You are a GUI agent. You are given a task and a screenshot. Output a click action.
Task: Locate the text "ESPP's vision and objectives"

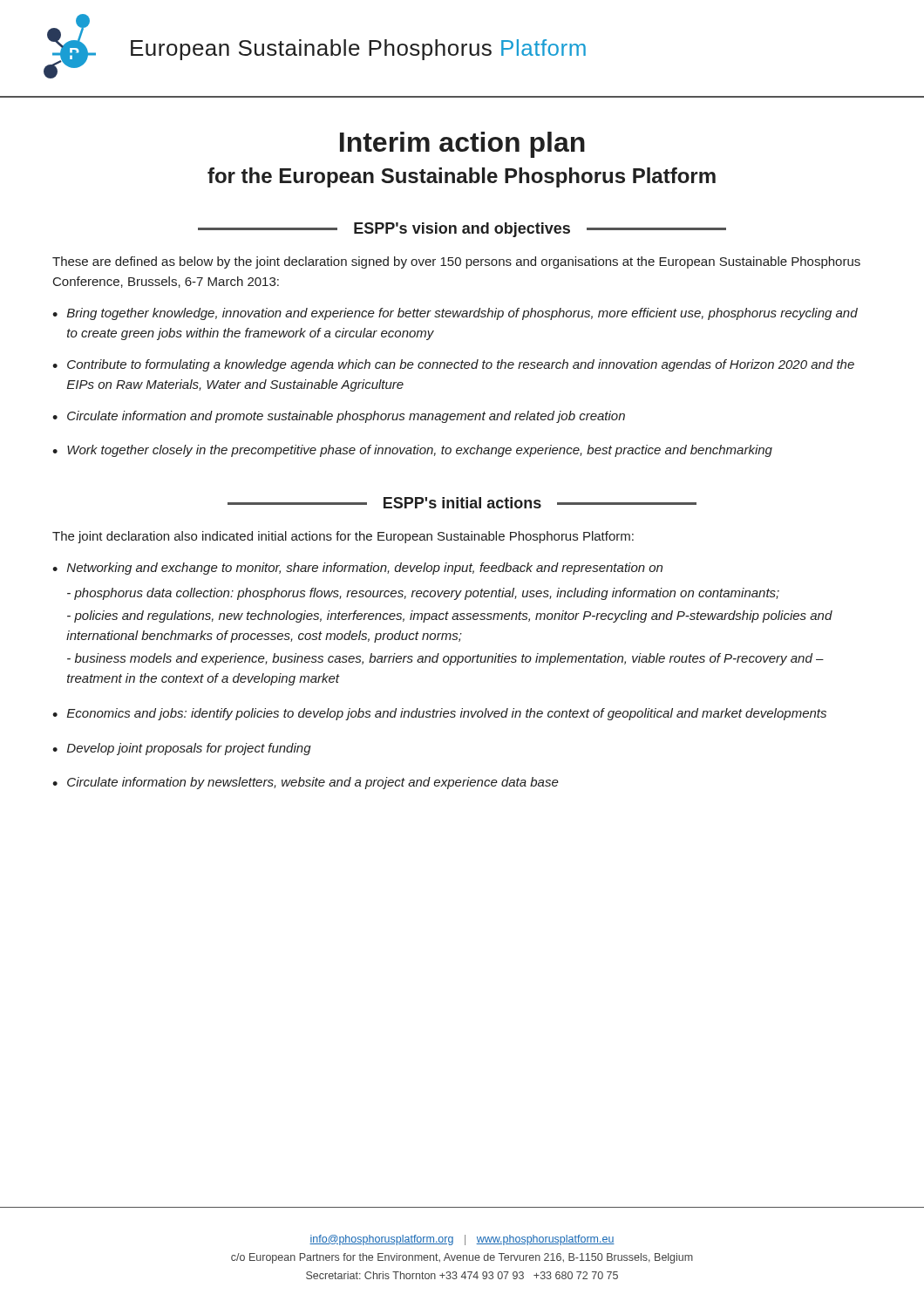click(x=462, y=229)
